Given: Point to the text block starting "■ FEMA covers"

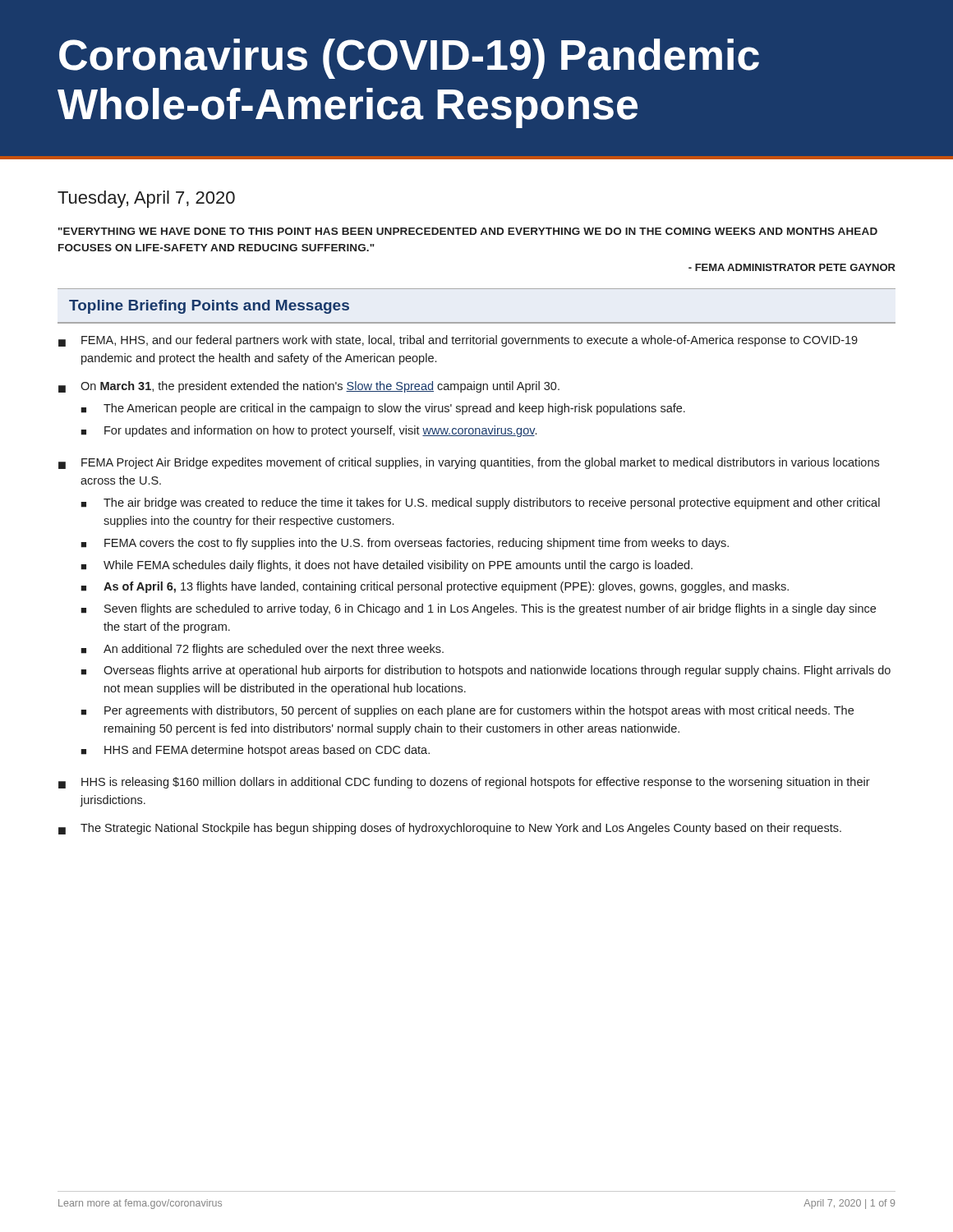Looking at the screenshot, I should point(488,543).
